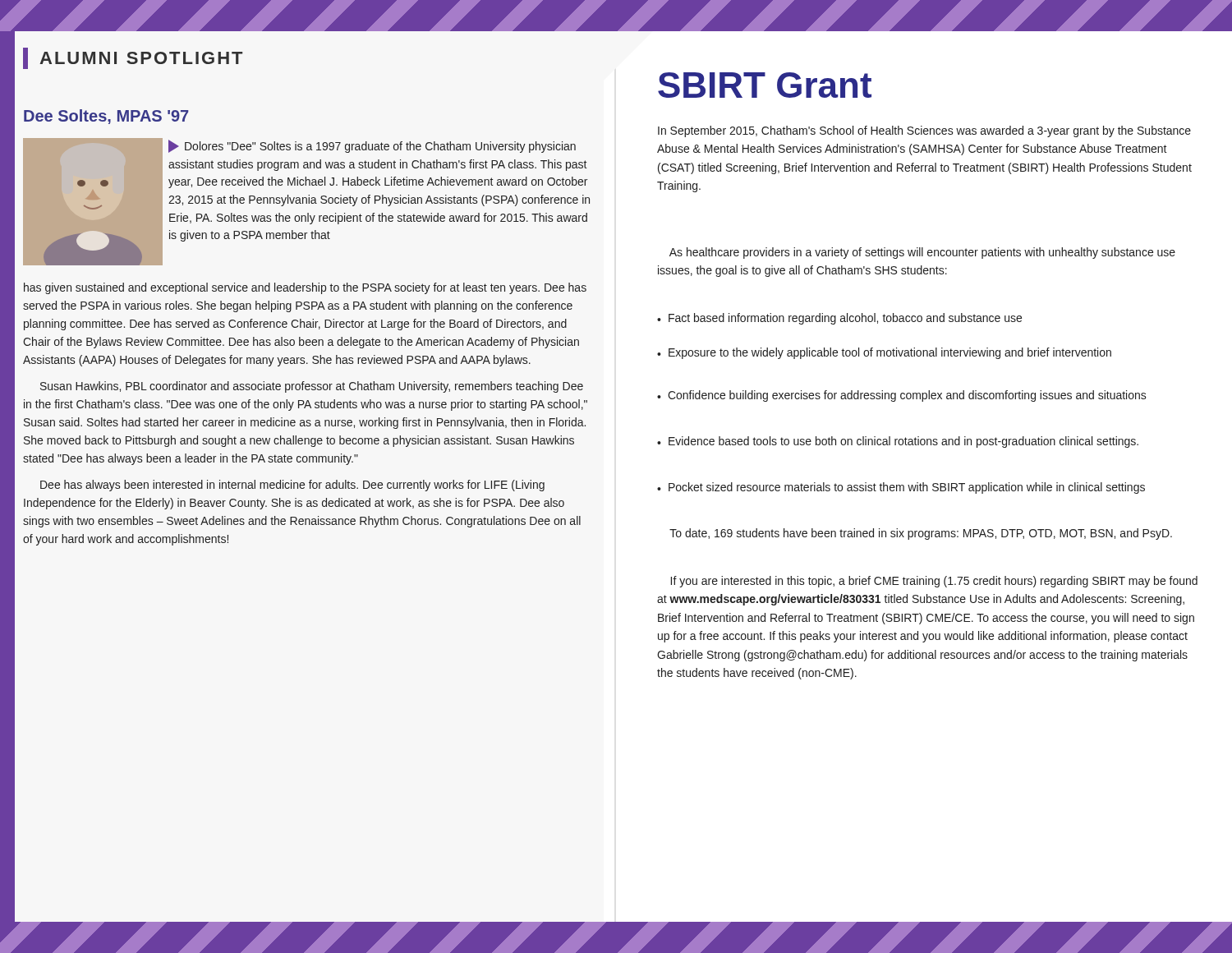
Task: Where is the passage that starts "• Pocket sized resource"?
Action: (x=901, y=488)
